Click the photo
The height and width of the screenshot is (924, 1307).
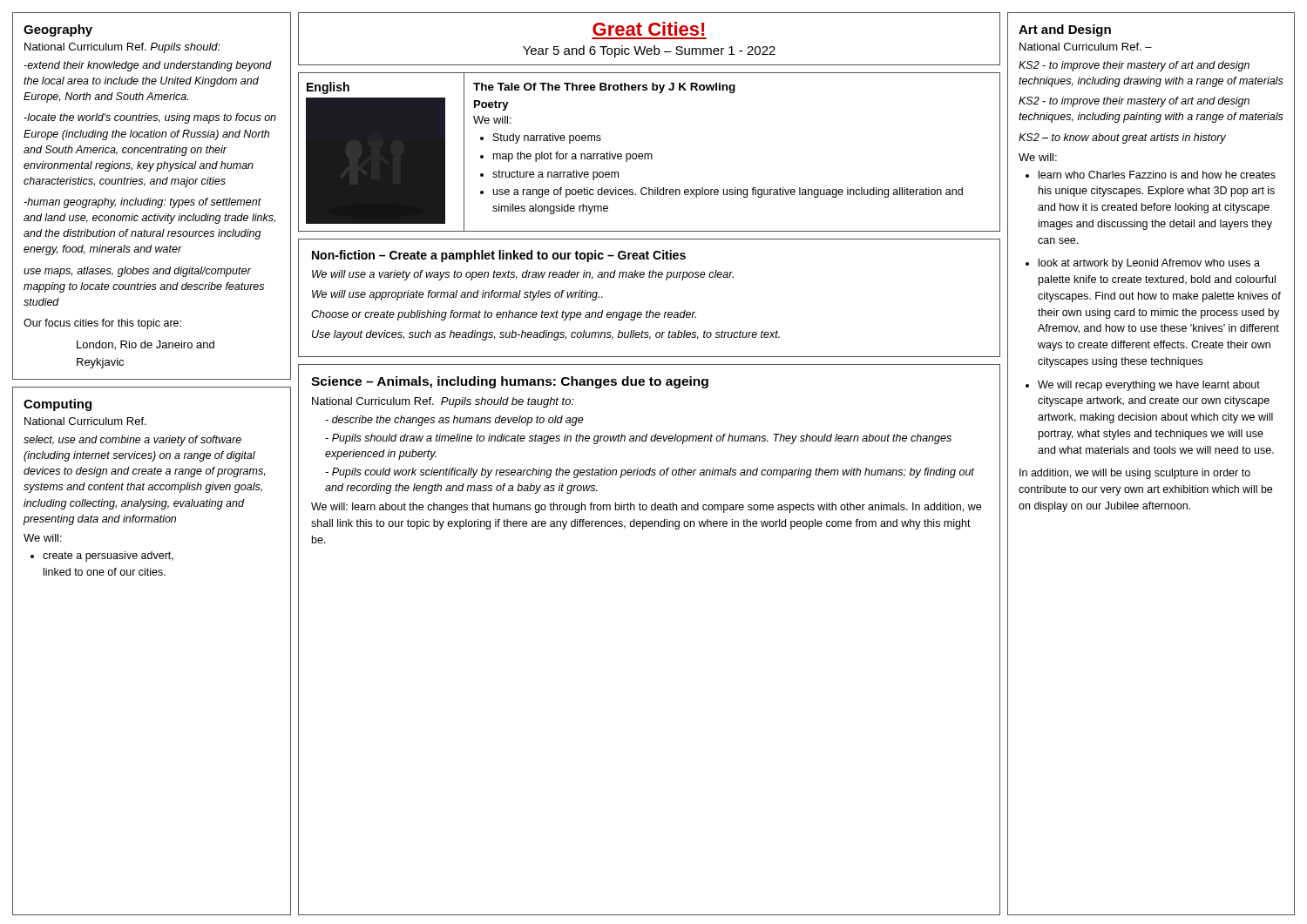click(x=376, y=161)
